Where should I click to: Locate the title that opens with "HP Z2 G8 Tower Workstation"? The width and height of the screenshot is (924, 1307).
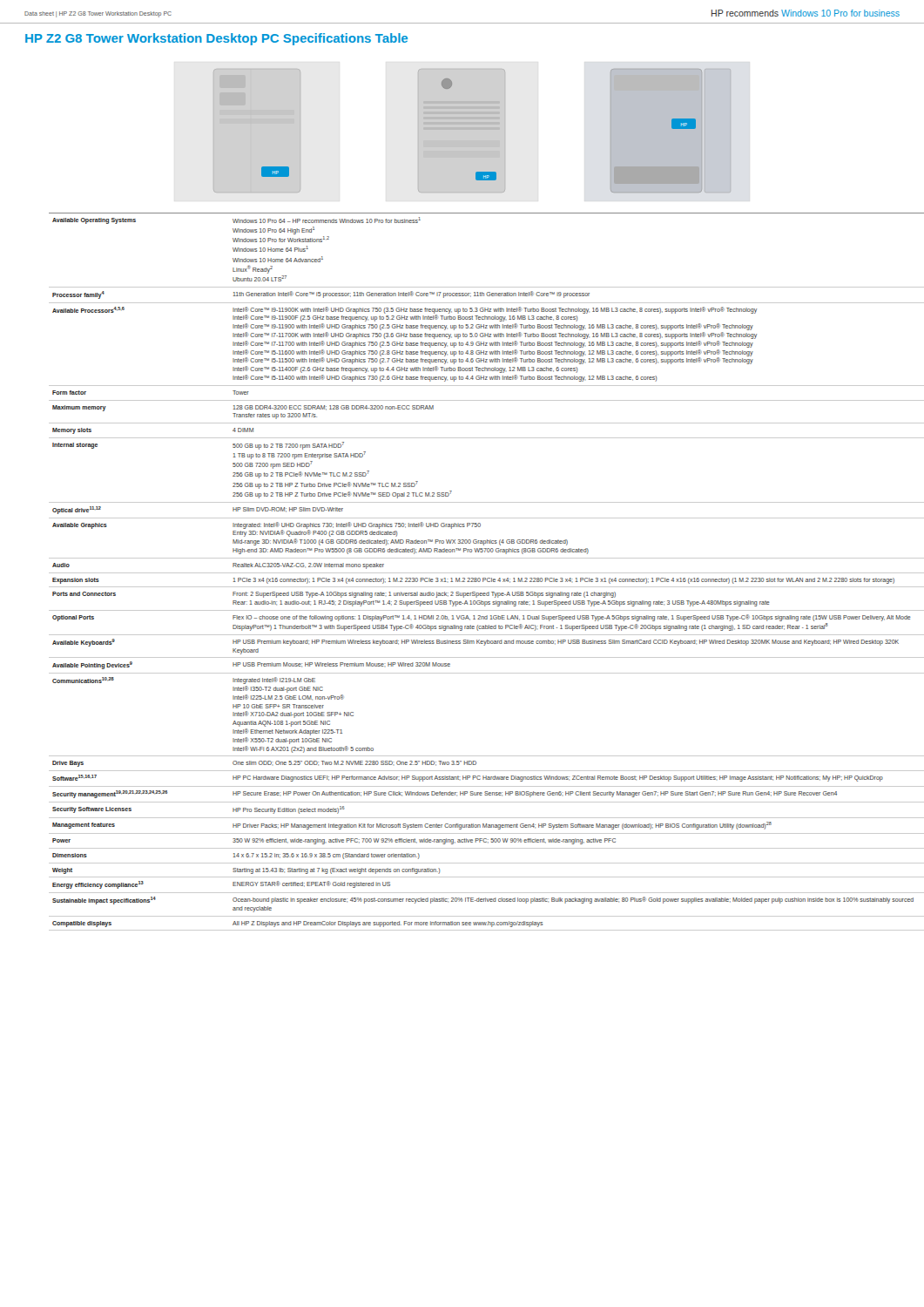pos(216,38)
